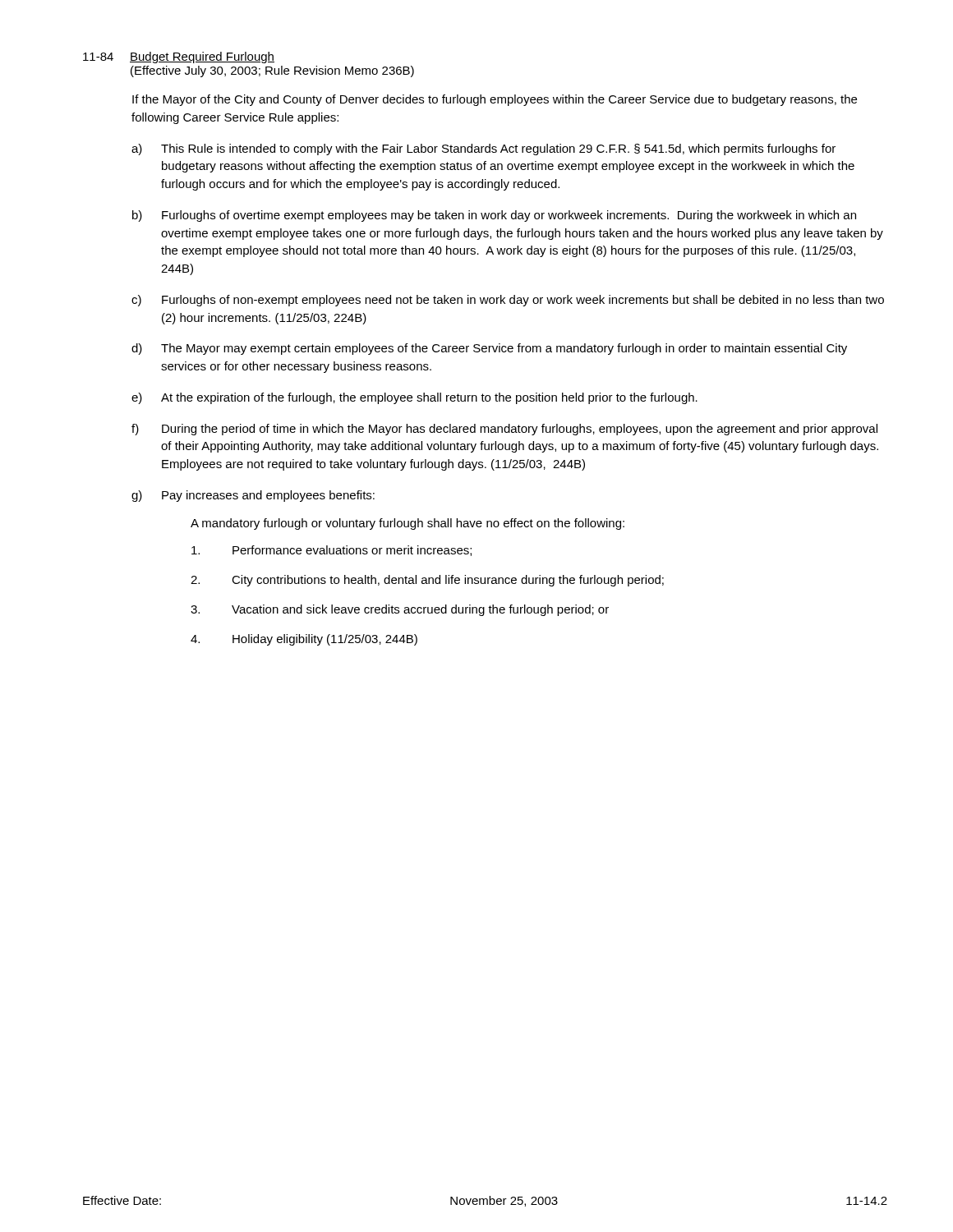Select the text block starting "11-84 Budget Required Furlough (Effective July"
The image size is (953, 1232).
click(x=248, y=63)
